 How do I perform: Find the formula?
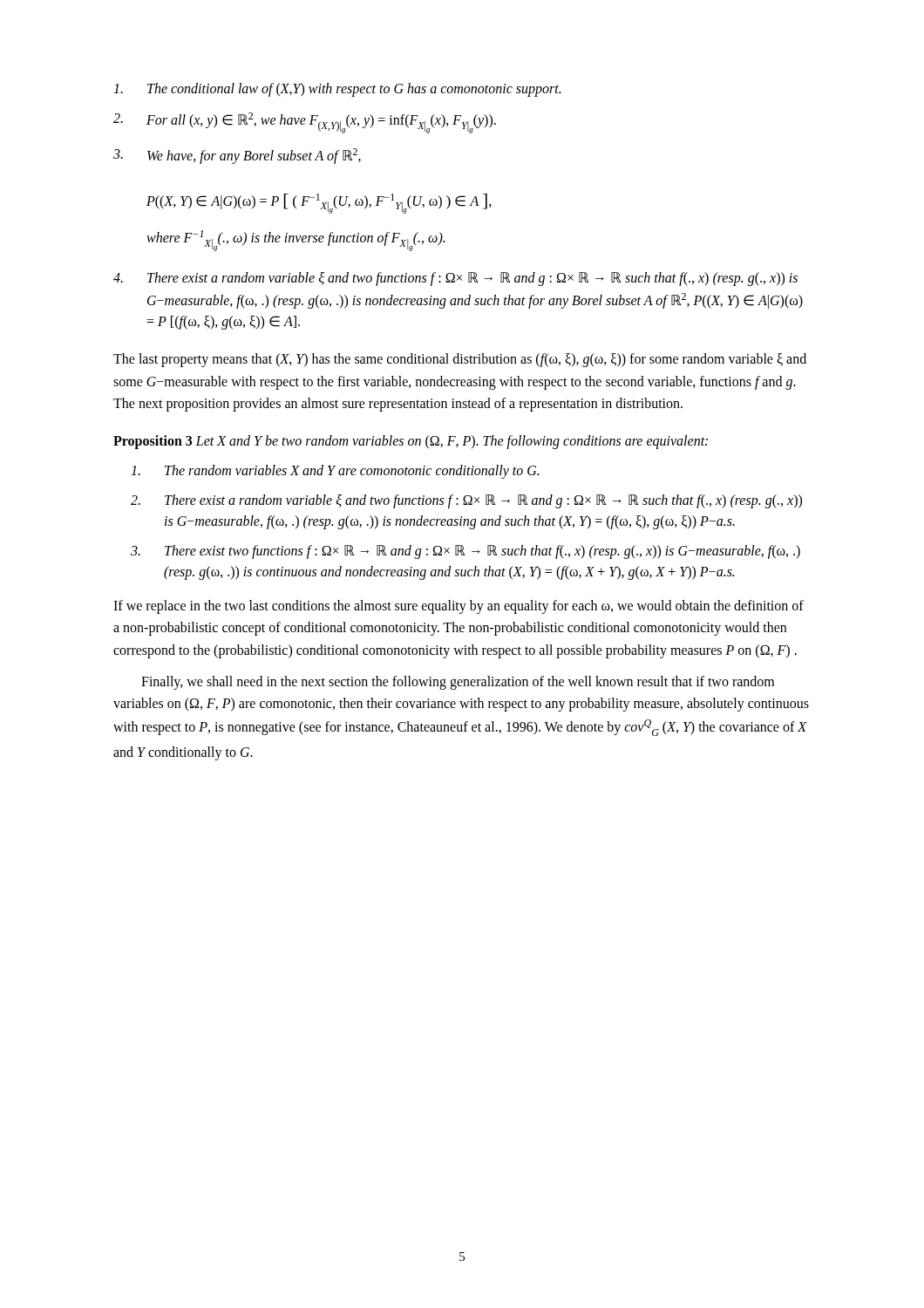319,201
